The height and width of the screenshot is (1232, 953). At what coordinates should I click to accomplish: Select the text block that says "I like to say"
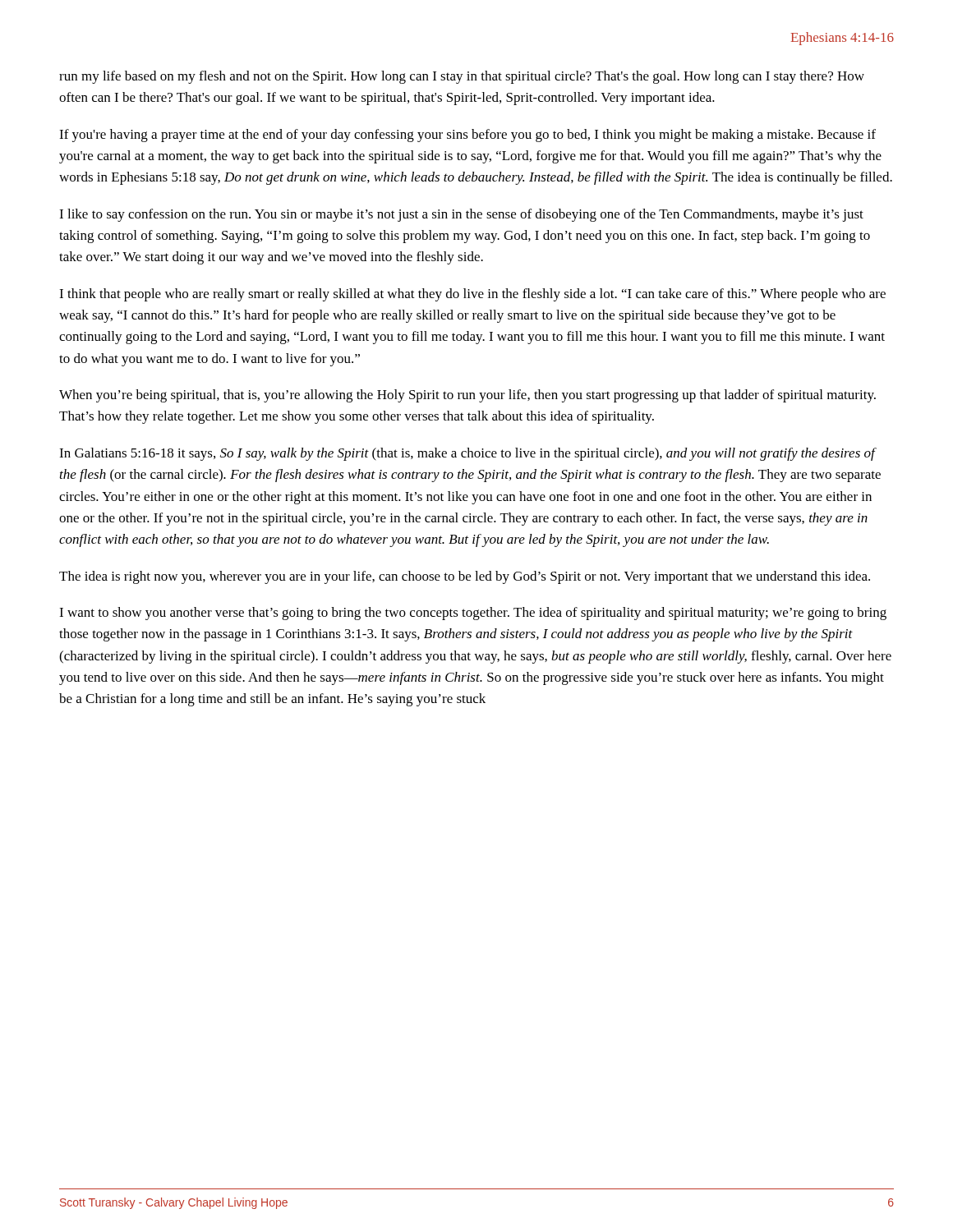[x=465, y=235]
